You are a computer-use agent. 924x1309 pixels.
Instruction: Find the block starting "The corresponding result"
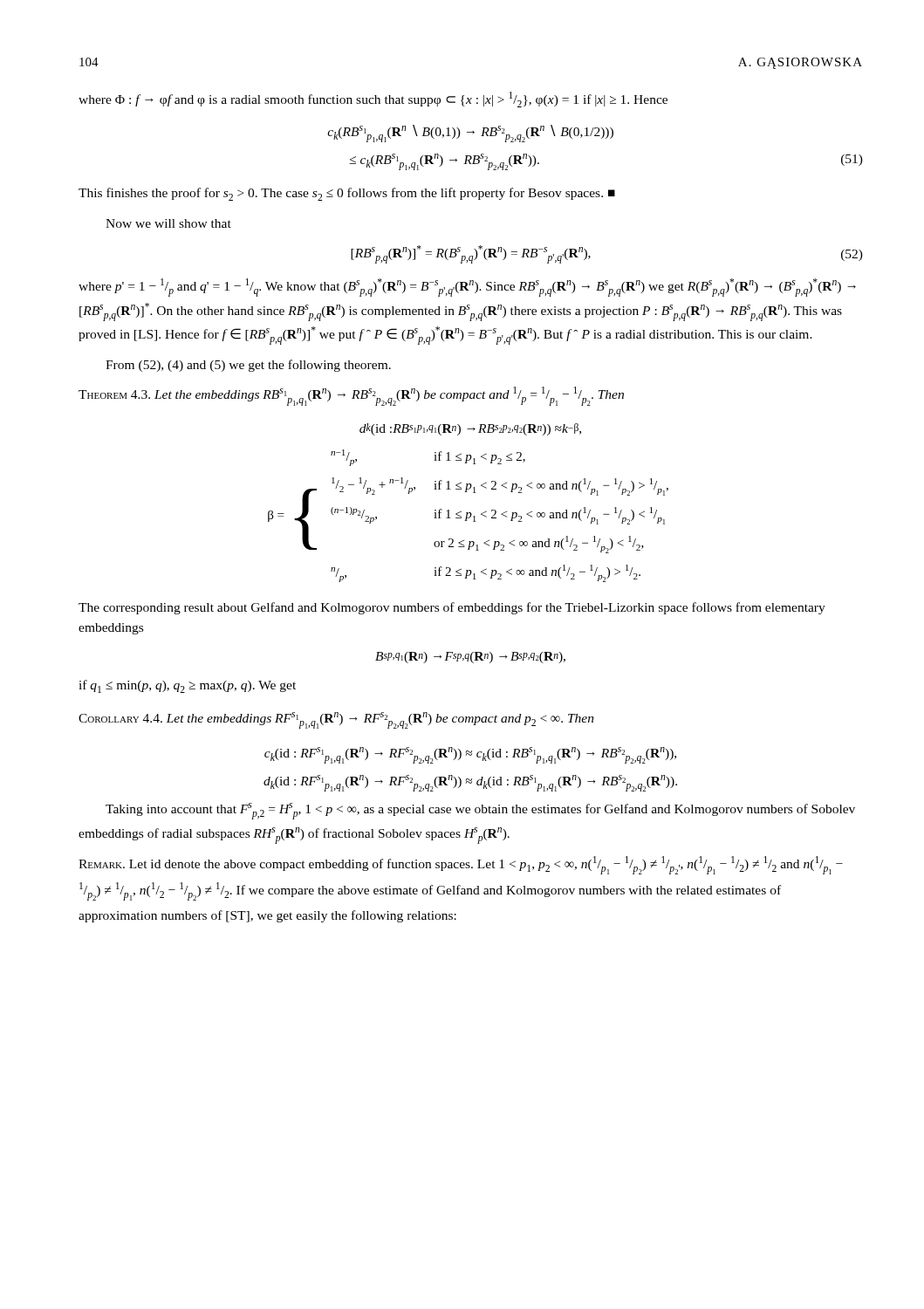[x=471, y=617]
